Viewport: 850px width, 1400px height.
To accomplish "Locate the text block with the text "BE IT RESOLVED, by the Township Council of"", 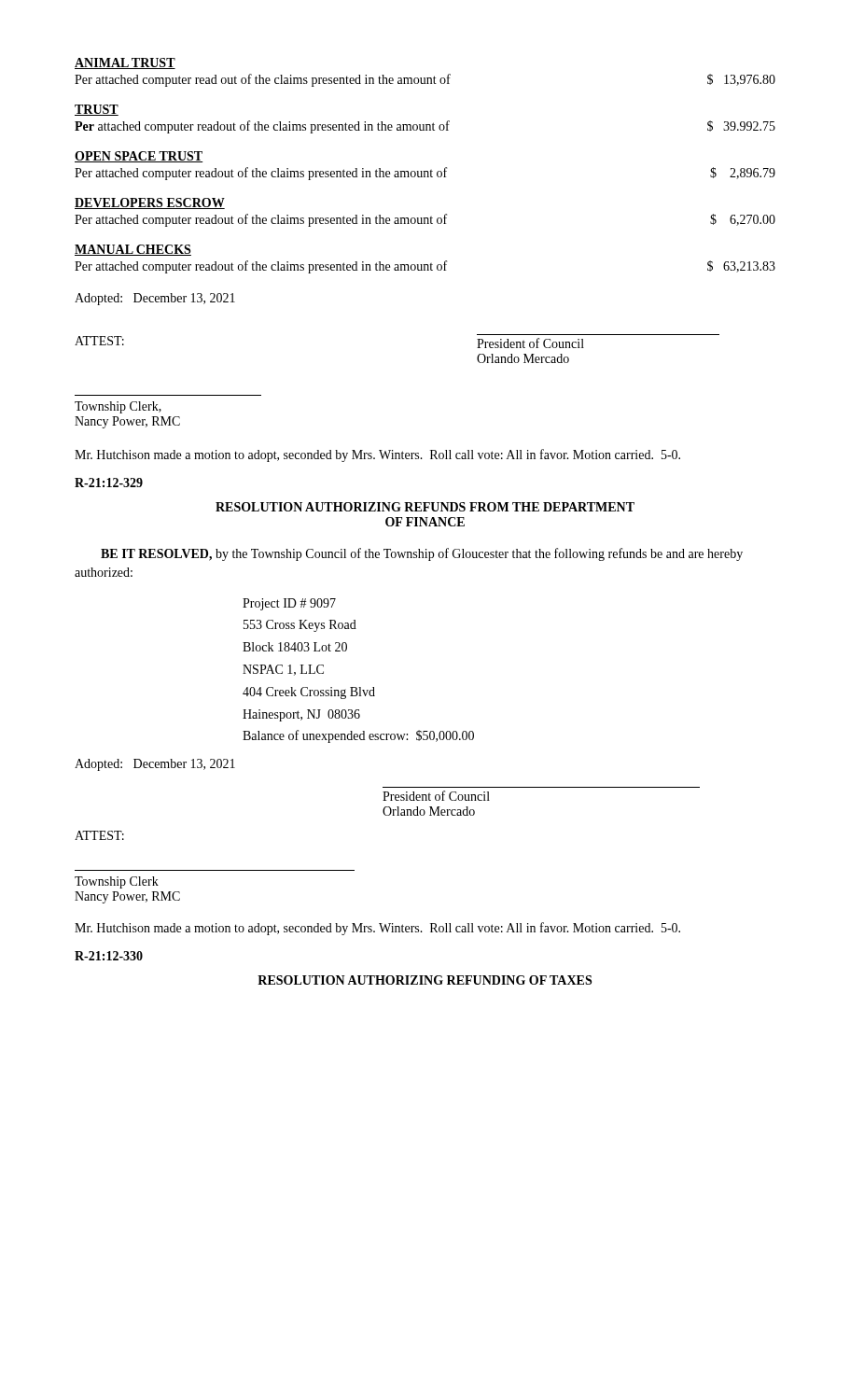I will click(x=409, y=563).
